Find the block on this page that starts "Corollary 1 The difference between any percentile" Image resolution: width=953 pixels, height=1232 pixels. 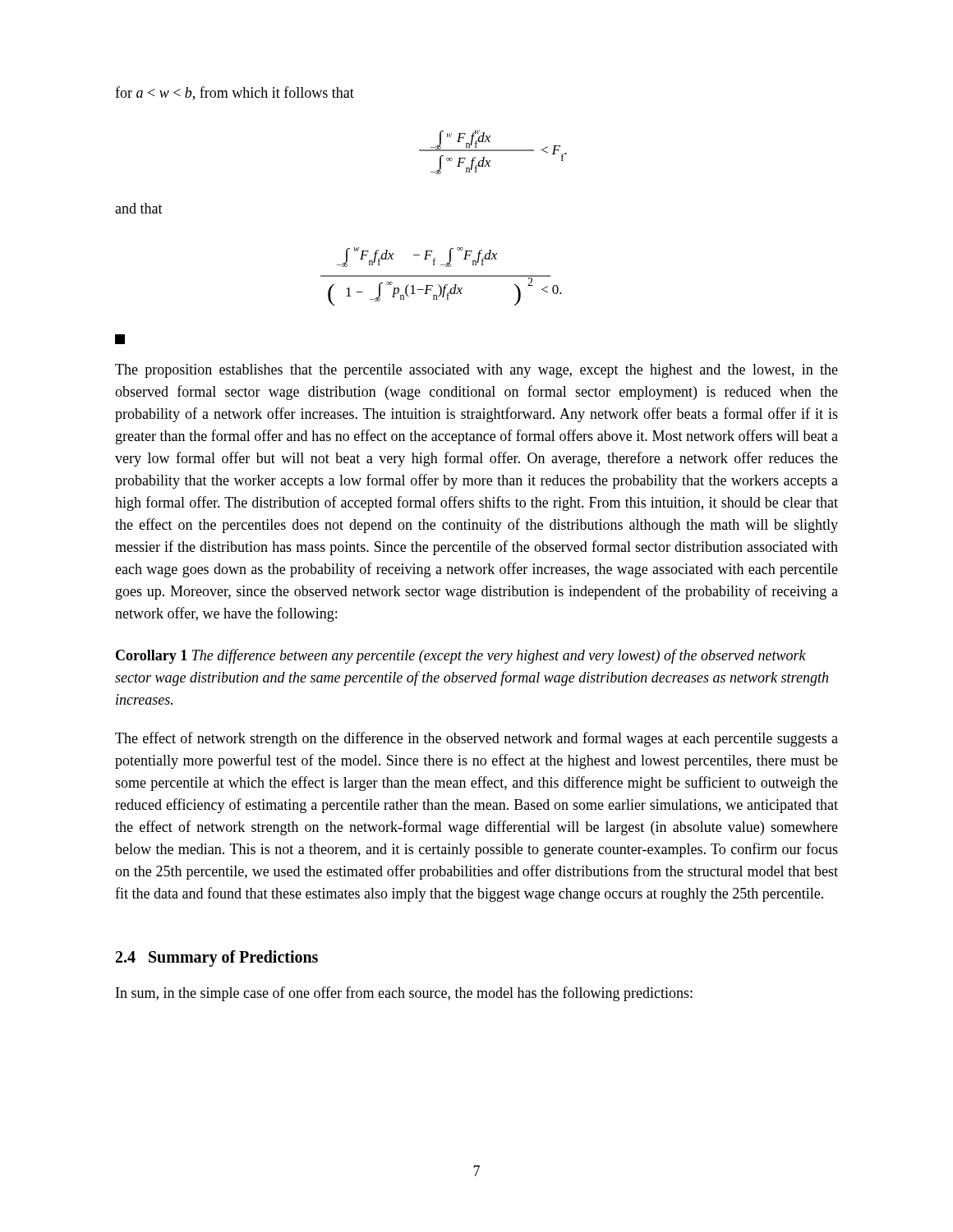click(x=472, y=678)
